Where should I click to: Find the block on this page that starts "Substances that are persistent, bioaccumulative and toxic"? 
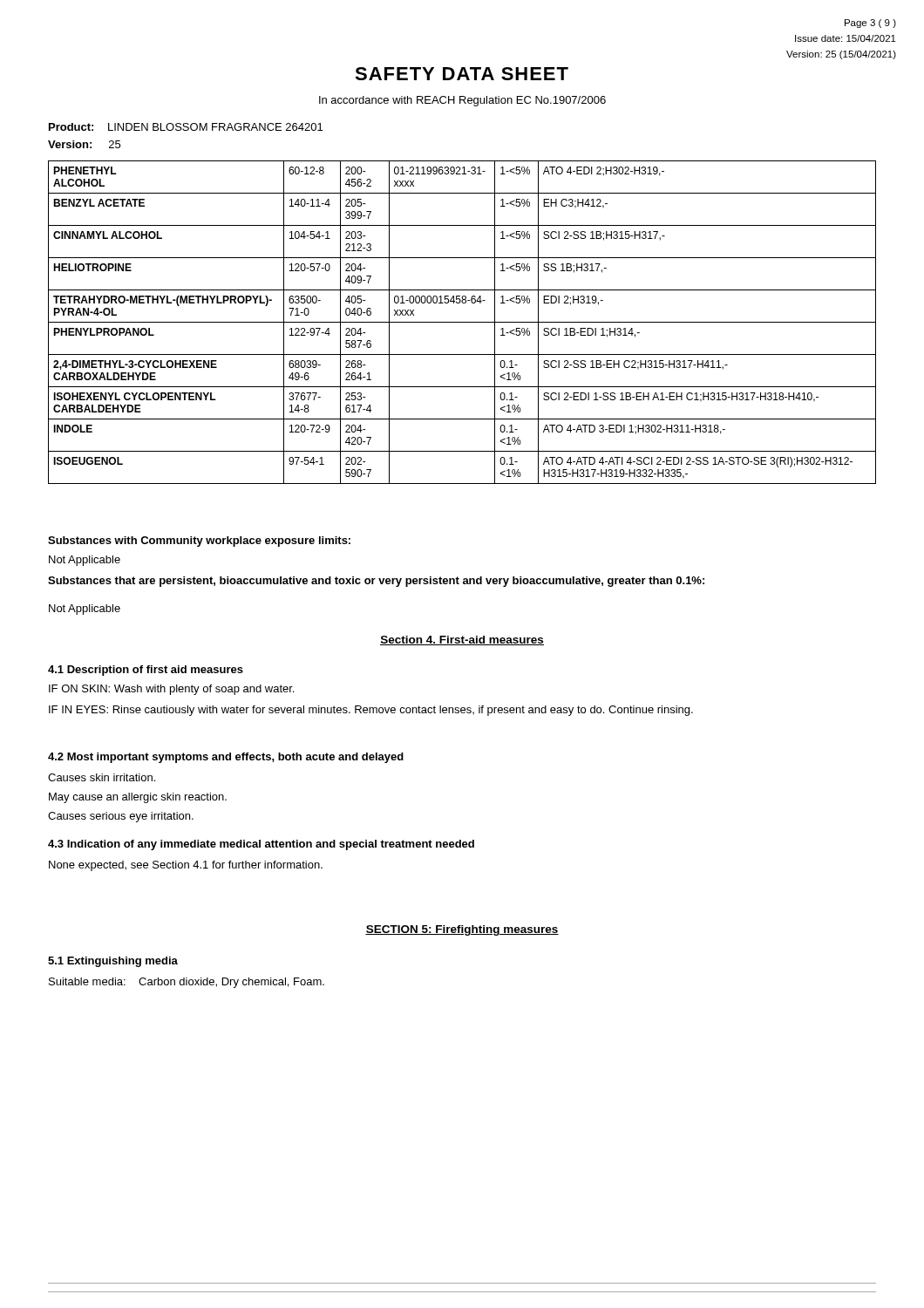tap(377, 580)
